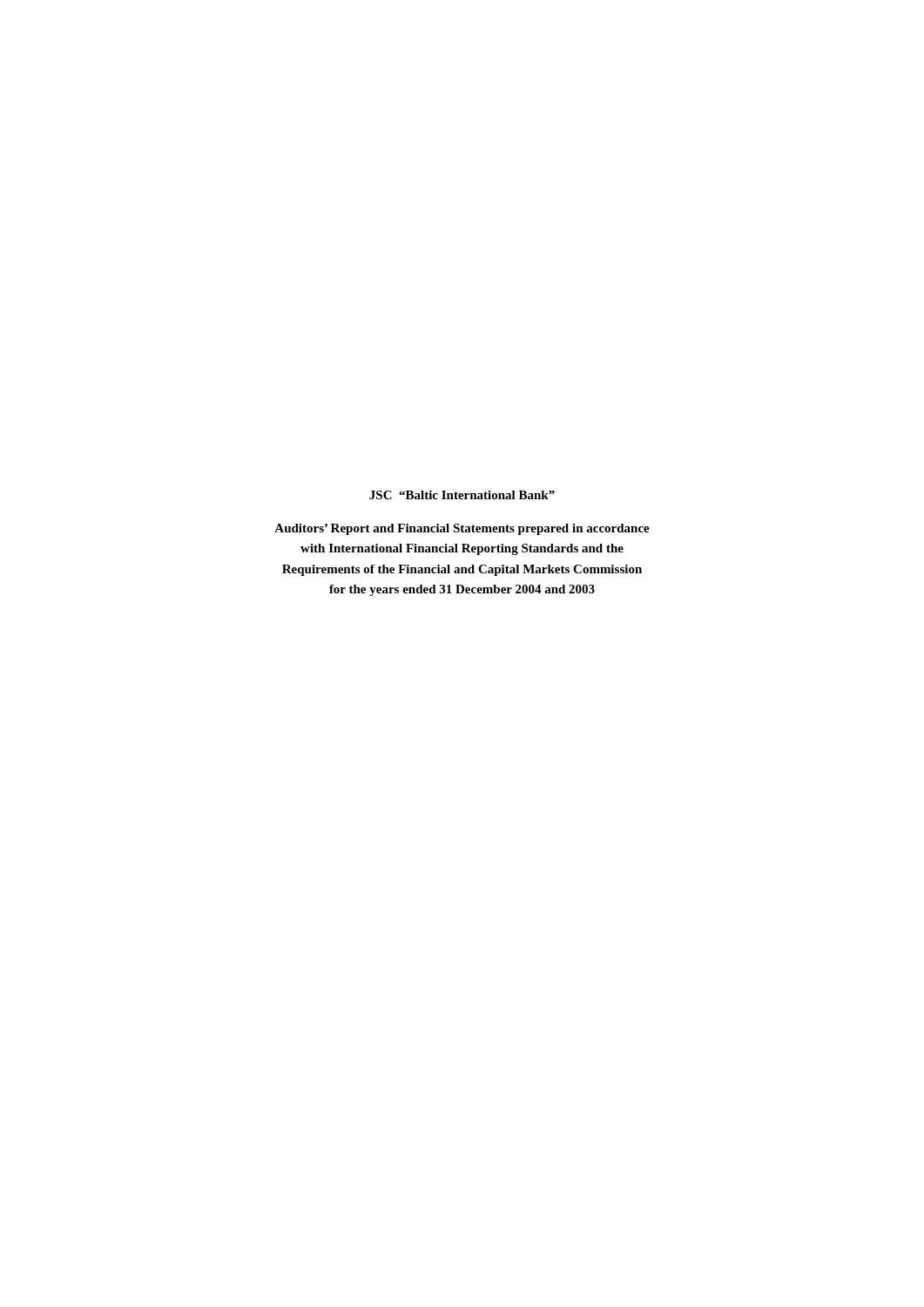Select the text block starting "Auditors’ Report and Financial"
The height and width of the screenshot is (1307, 924).
pos(462,558)
